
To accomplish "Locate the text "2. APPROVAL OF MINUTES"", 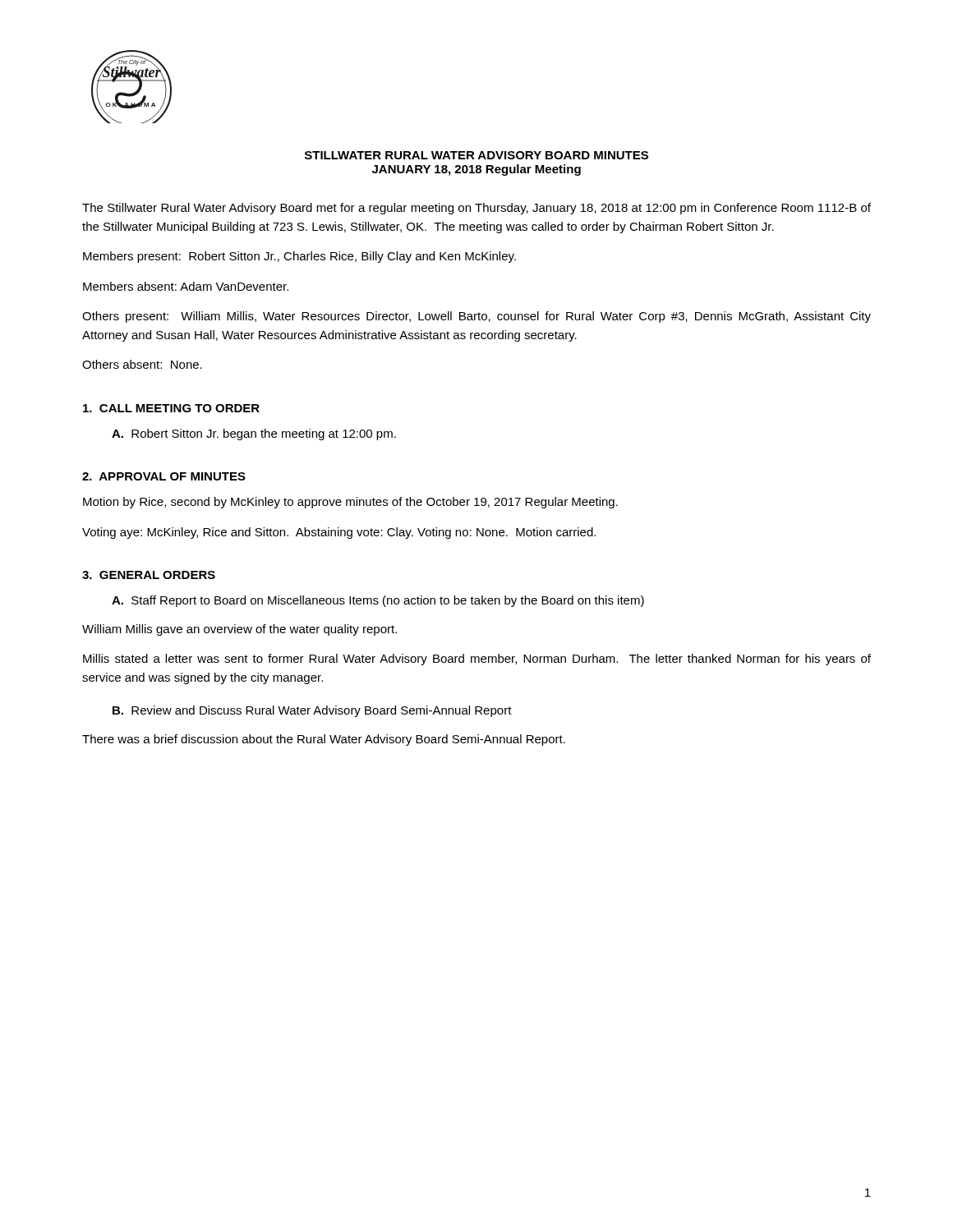I will pyautogui.click(x=164, y=476).
